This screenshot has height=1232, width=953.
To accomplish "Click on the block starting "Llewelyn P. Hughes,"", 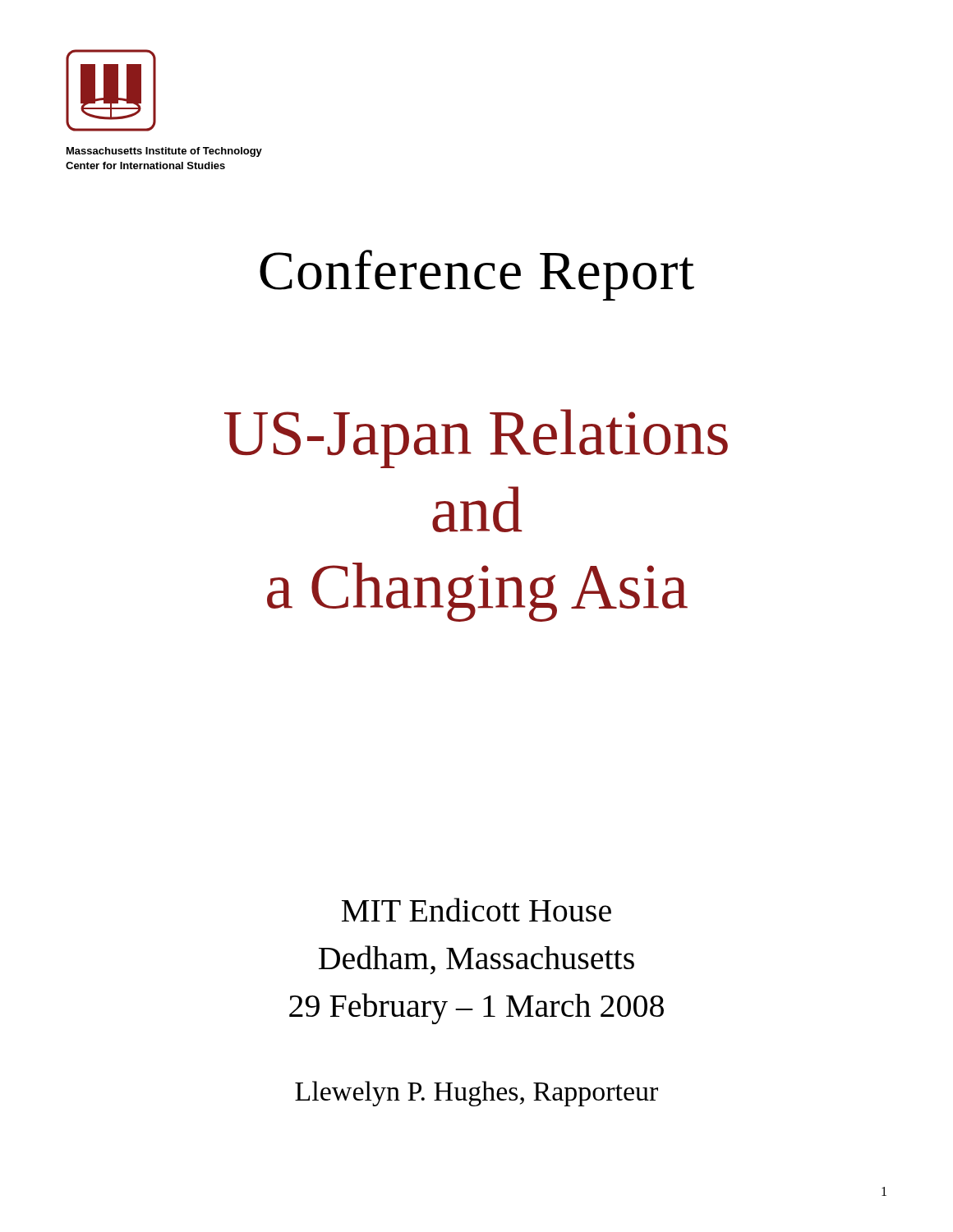I will point(476,1091).
